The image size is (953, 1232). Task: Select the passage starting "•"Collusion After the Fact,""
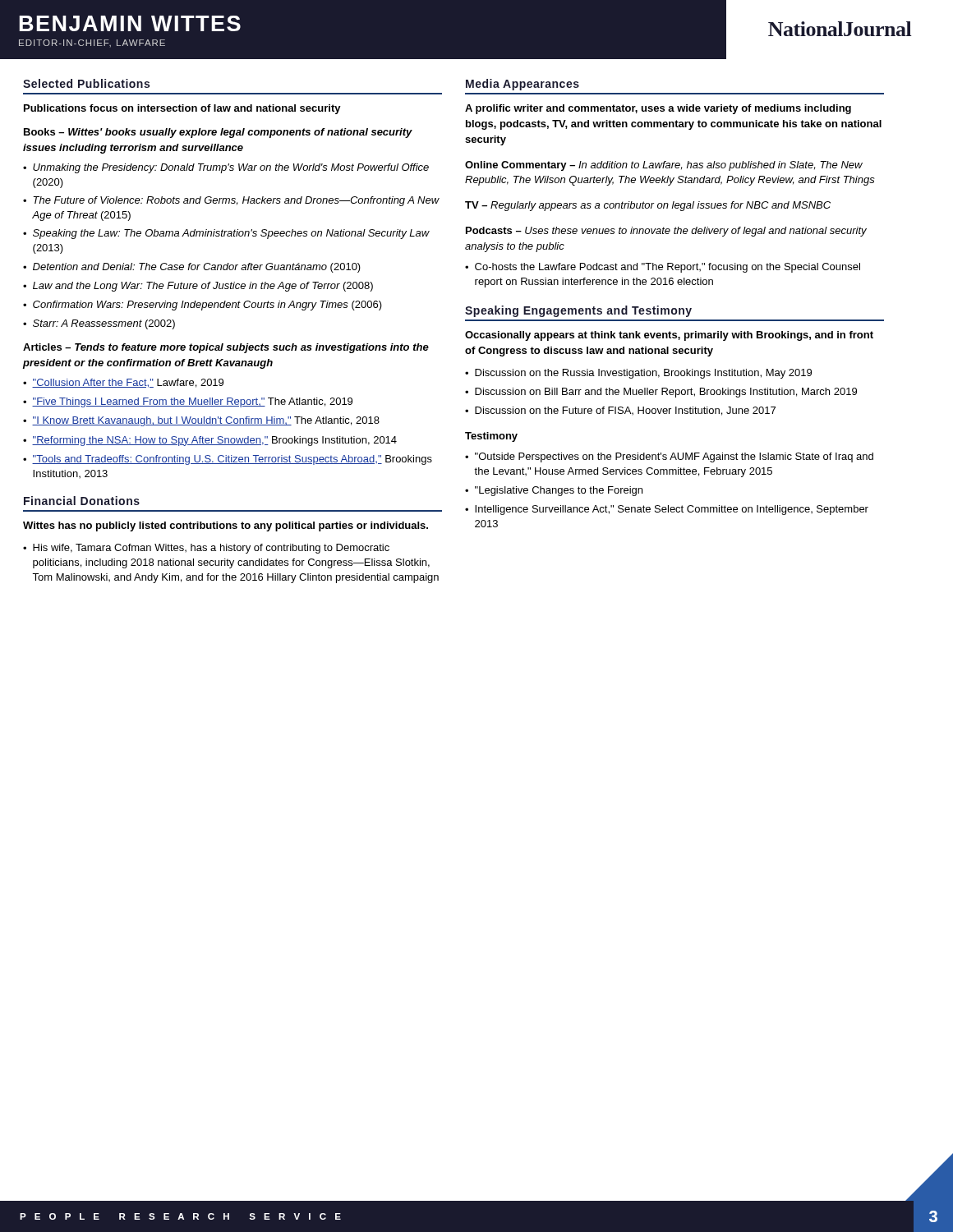point(124,383)
